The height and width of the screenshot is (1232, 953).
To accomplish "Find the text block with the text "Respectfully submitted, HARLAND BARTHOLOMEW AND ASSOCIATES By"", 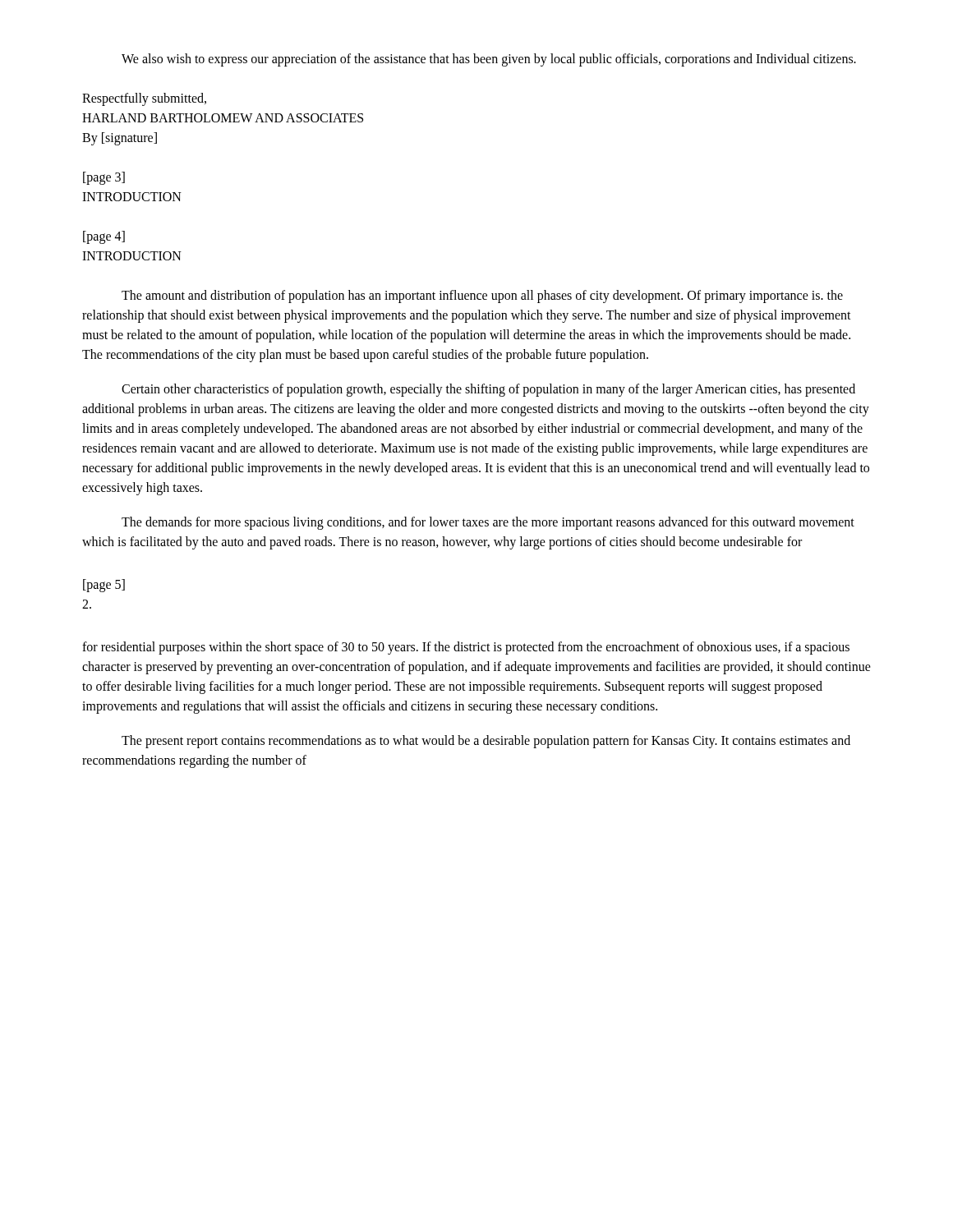I will click(x=144, y=99).
